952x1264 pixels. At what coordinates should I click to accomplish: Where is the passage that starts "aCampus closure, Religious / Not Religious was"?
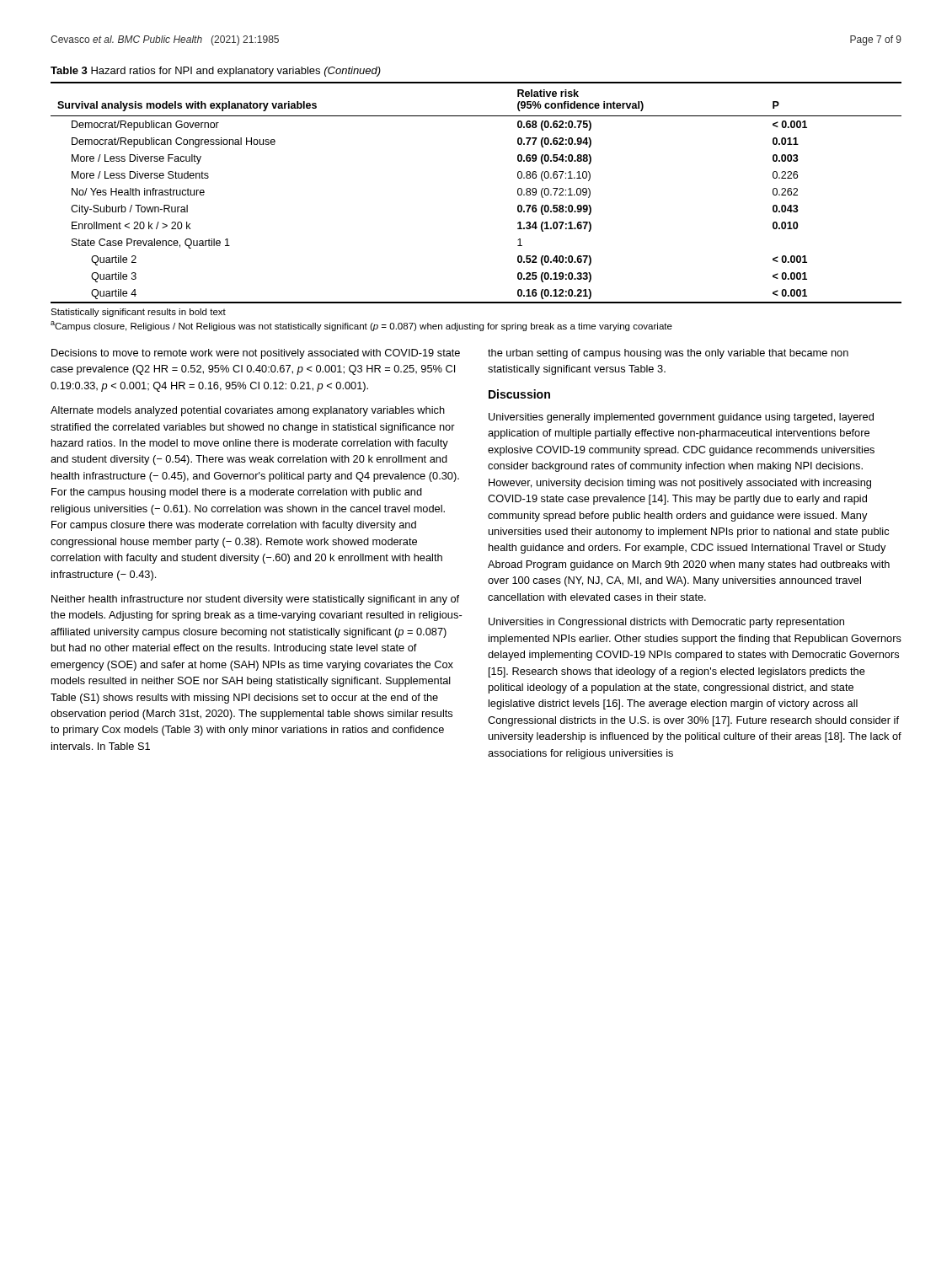click(x=361, y=325)
